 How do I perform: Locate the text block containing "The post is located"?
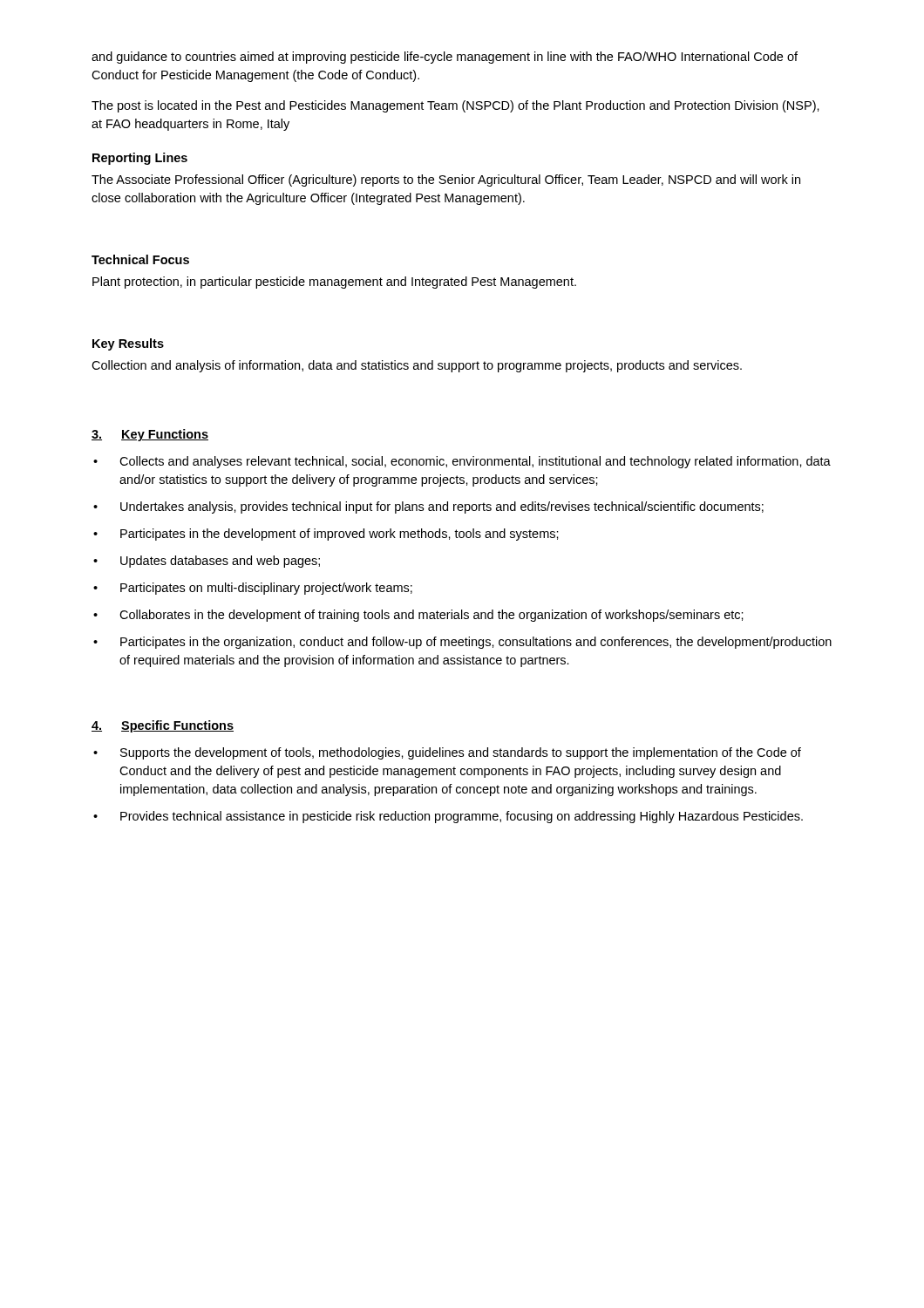[x=456, y=115]
